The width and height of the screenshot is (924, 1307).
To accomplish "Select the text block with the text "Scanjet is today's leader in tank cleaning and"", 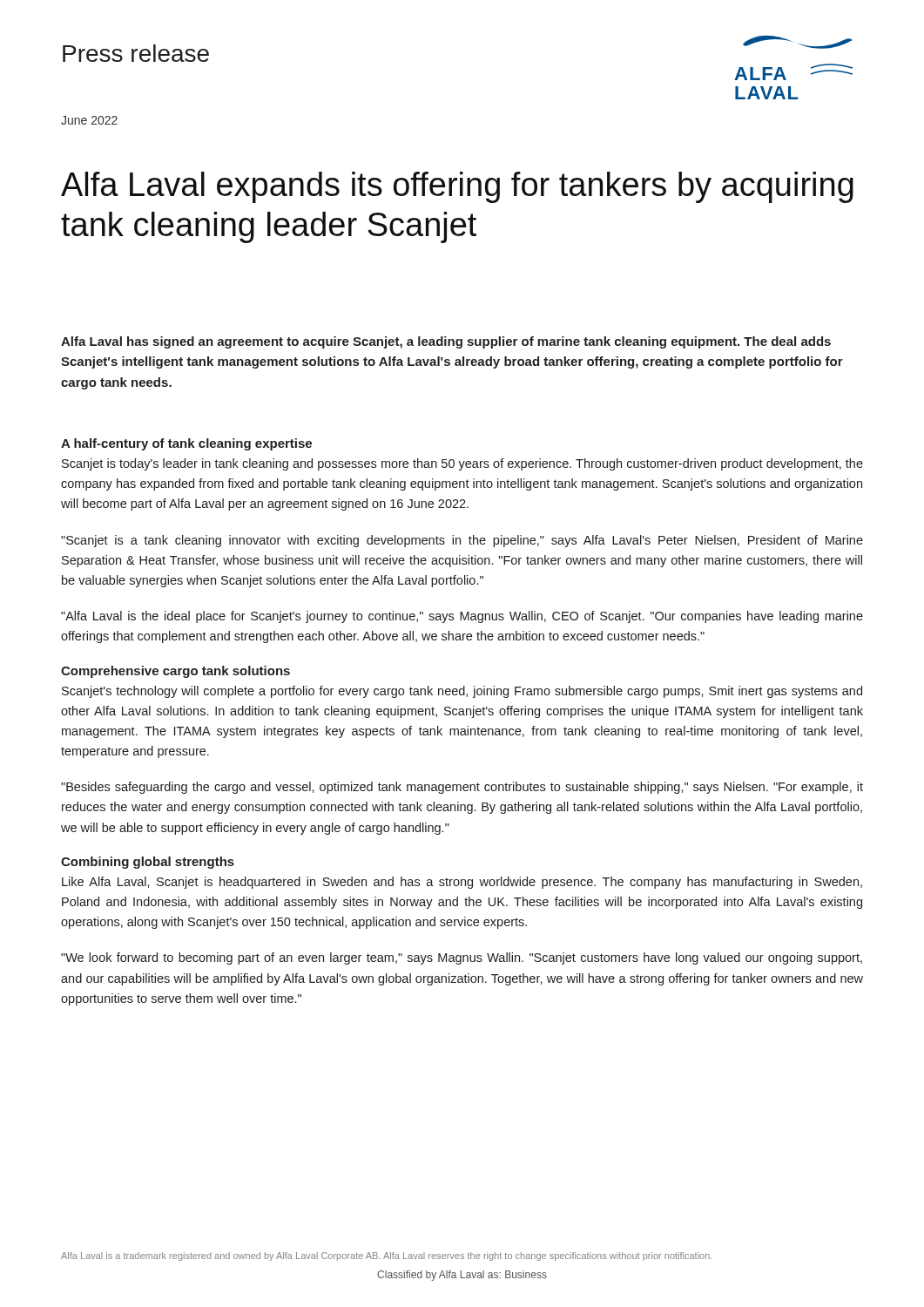I will point(462,484).
